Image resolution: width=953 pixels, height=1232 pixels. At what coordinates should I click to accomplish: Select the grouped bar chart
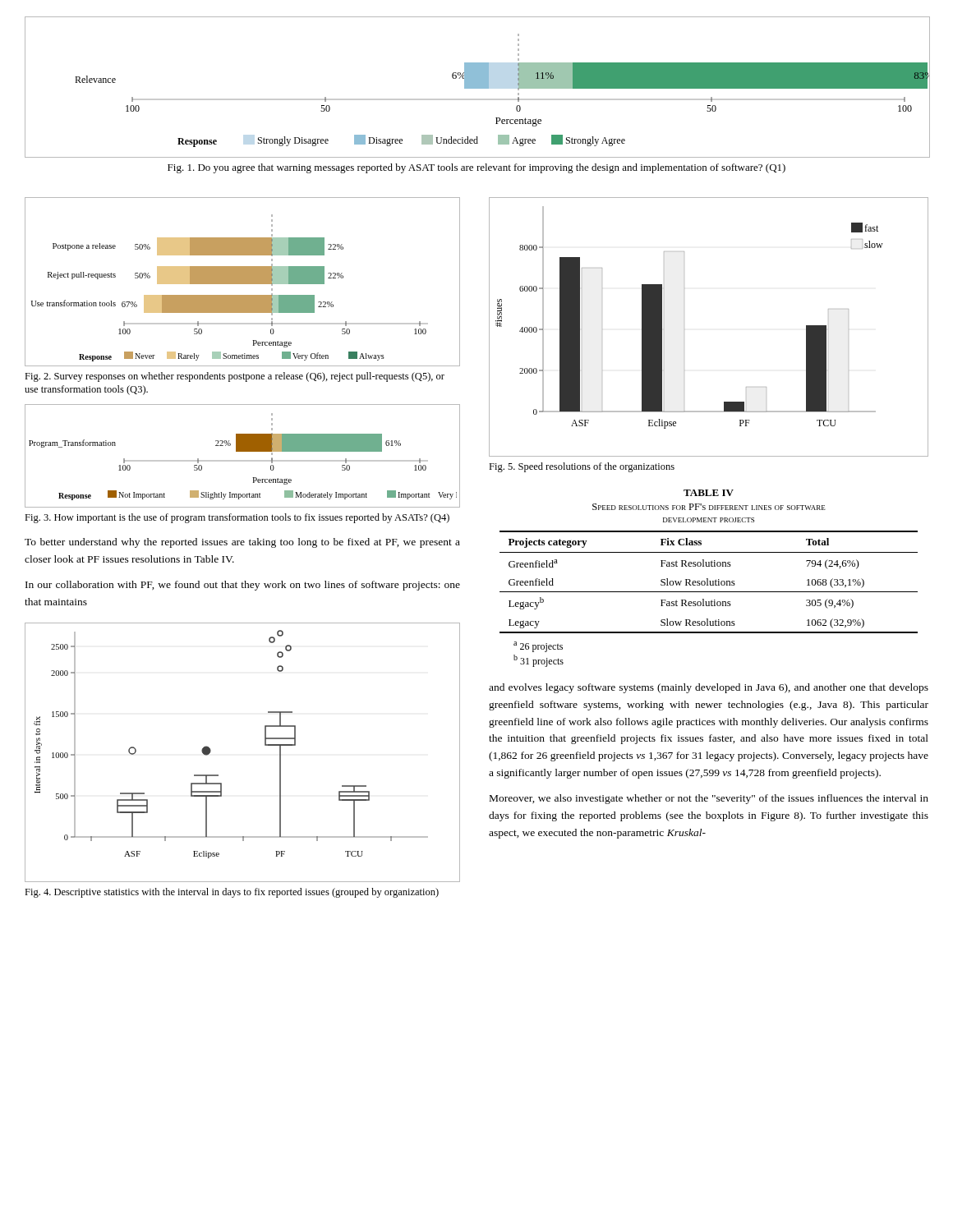click(709, 327)
